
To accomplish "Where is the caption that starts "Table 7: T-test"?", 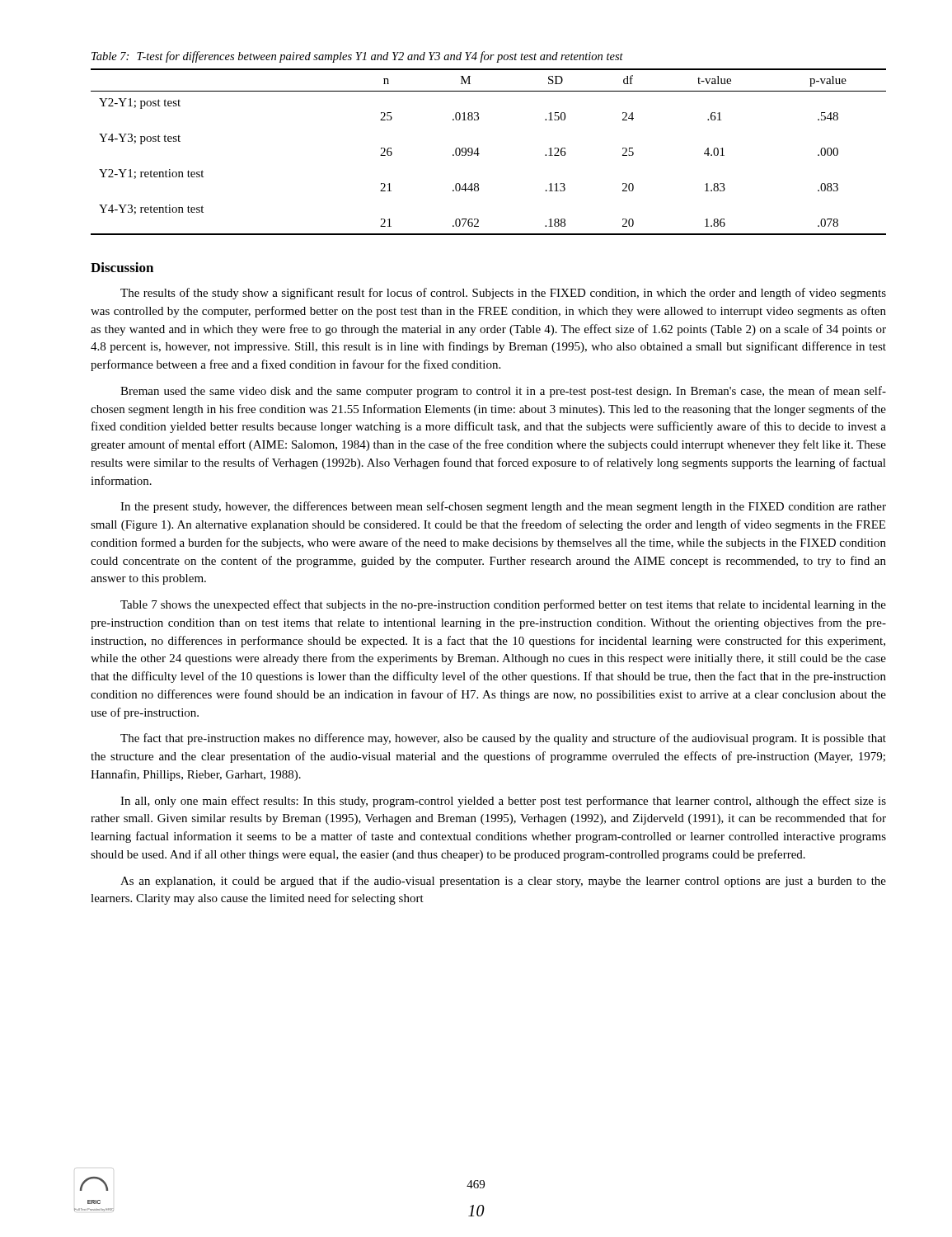I will pyautogui.click(x=357, y=56).
